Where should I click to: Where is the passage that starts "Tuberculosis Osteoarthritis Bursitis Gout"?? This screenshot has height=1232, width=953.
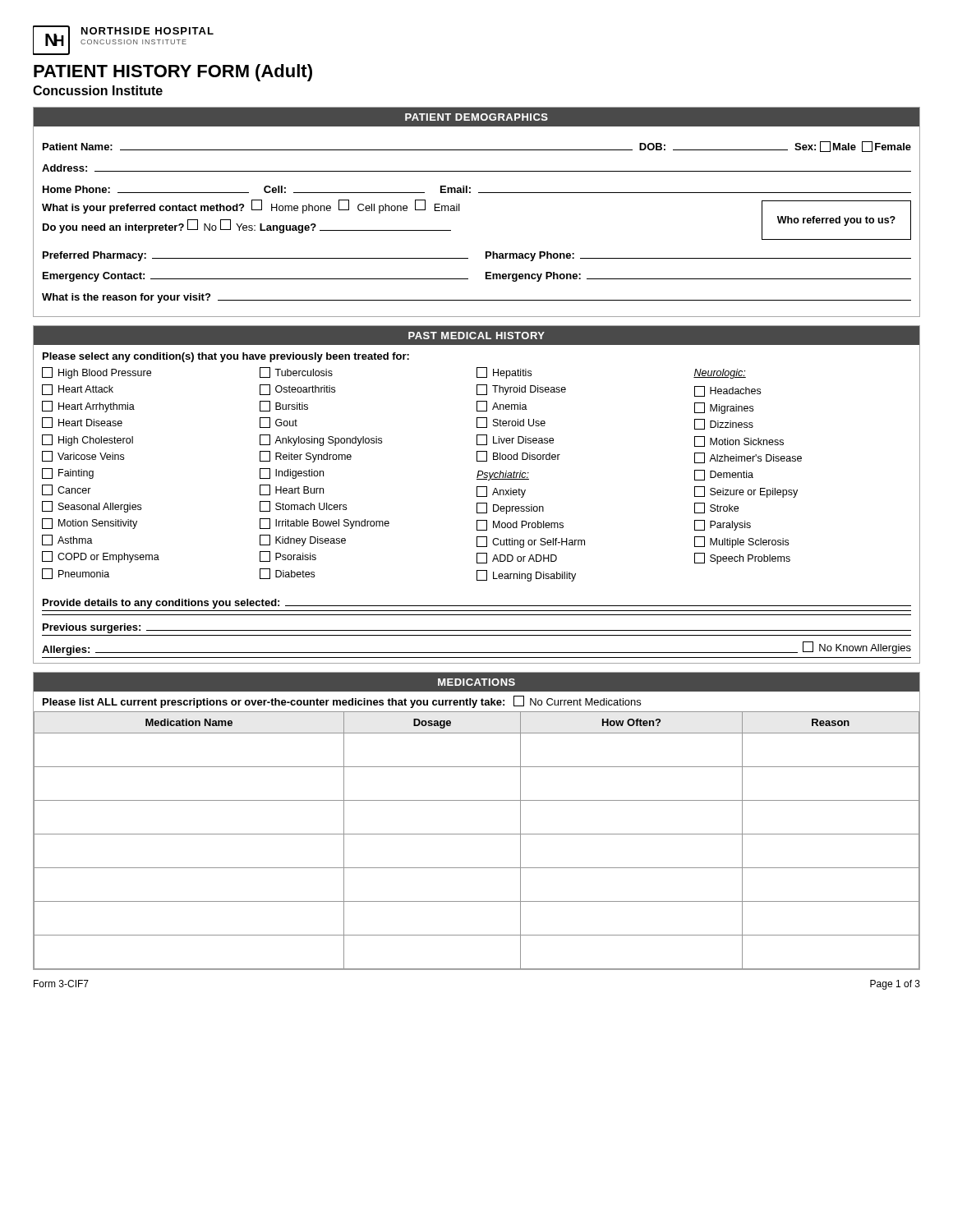pos(296,372)
